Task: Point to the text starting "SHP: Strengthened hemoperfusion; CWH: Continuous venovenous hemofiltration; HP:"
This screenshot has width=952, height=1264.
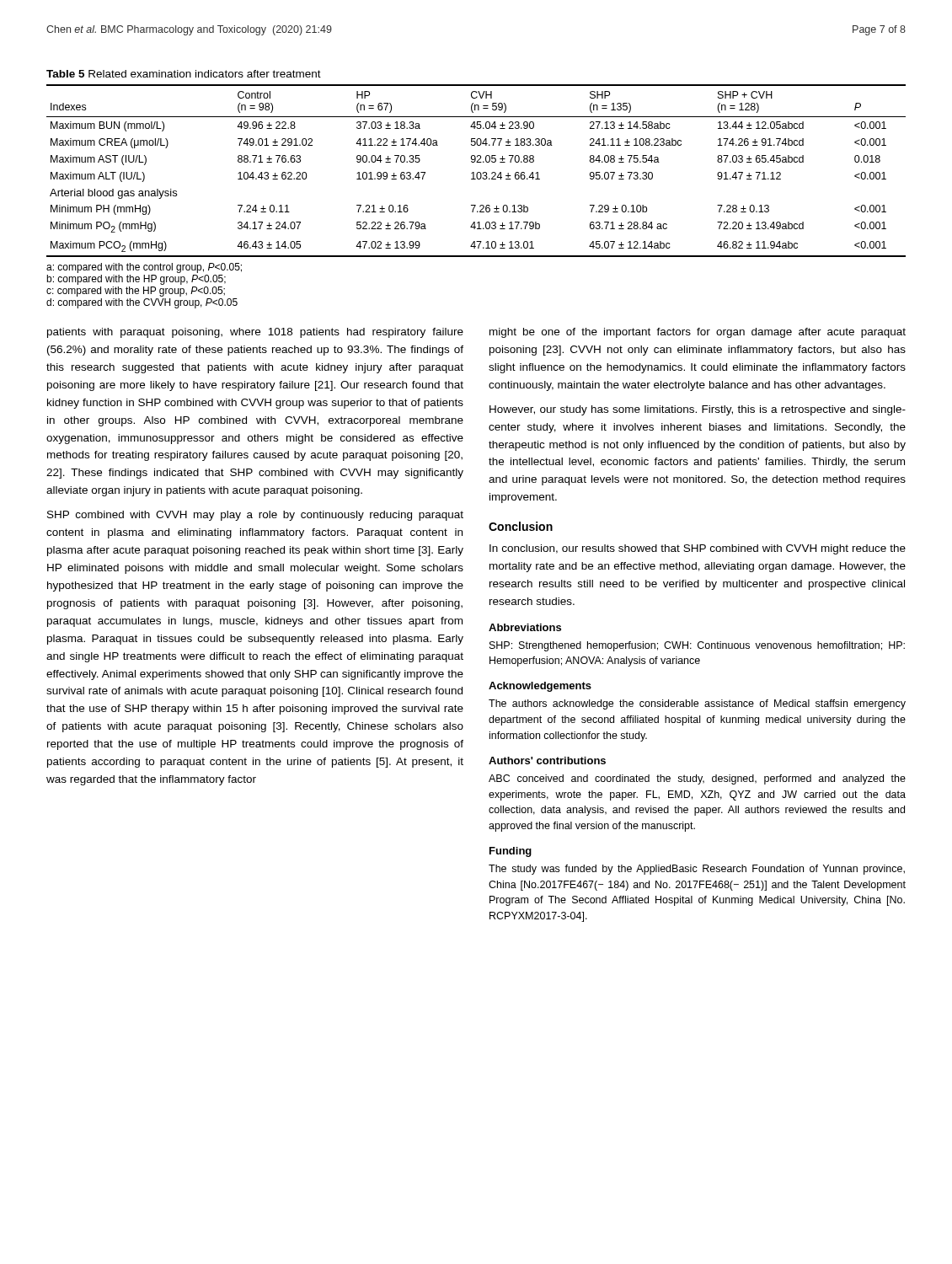Action: [x=697, y=653]
